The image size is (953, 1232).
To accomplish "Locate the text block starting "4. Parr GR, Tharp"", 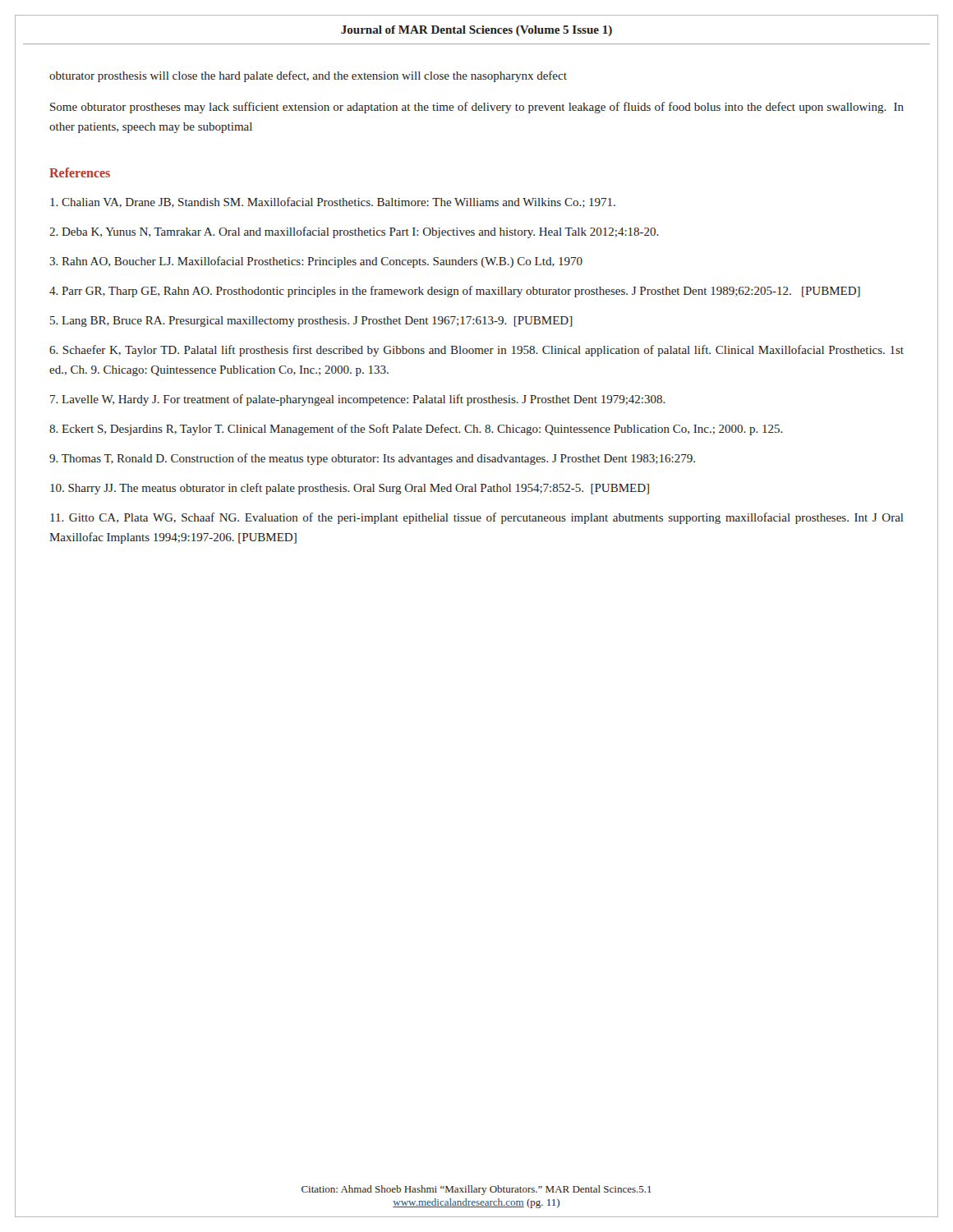I will click(455, 291).
